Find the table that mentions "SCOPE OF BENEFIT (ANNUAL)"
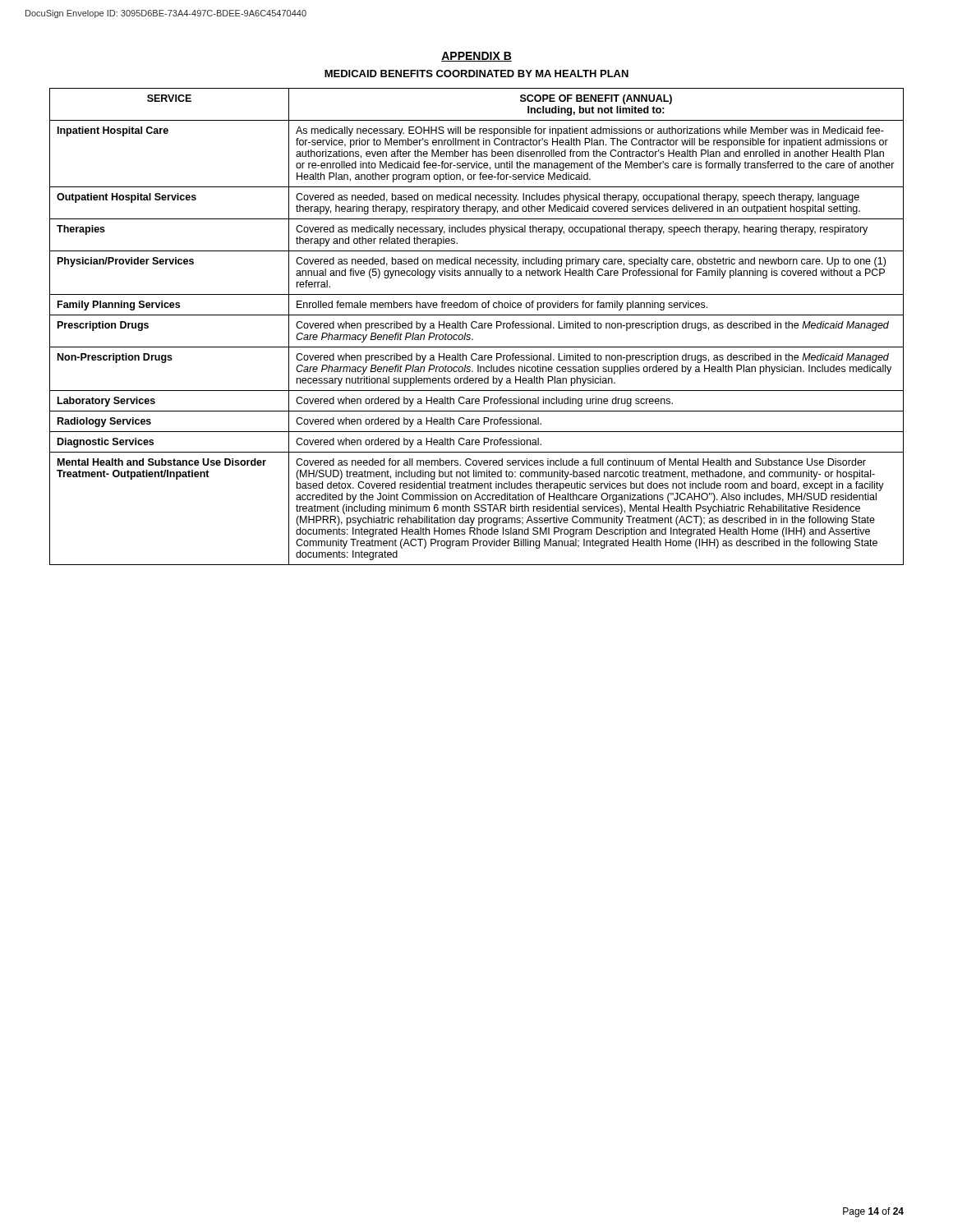Screen dimensions: 1232x953 pyautogui.click(x=476, y=326)
